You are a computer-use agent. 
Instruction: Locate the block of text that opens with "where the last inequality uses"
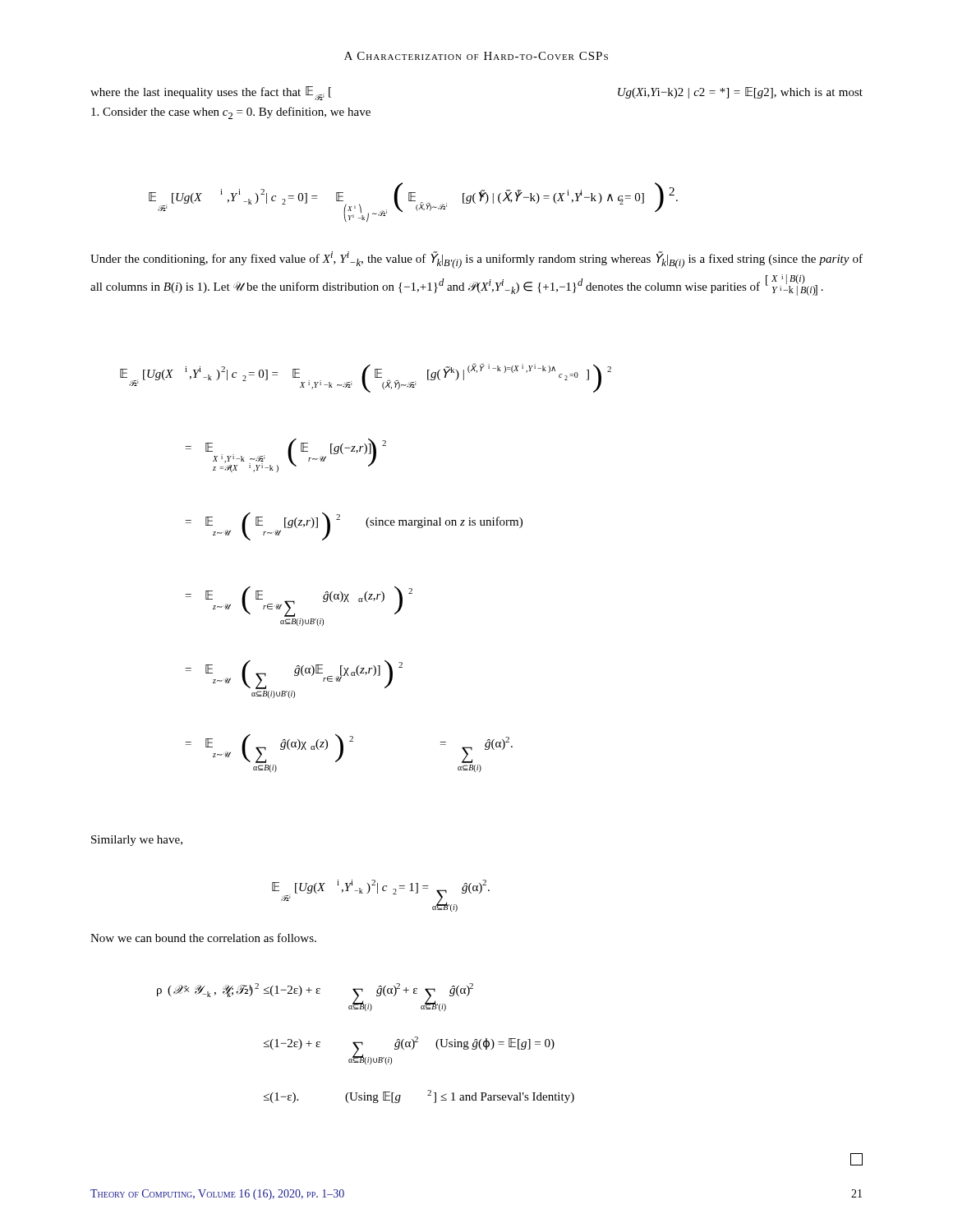pos(208,92)
